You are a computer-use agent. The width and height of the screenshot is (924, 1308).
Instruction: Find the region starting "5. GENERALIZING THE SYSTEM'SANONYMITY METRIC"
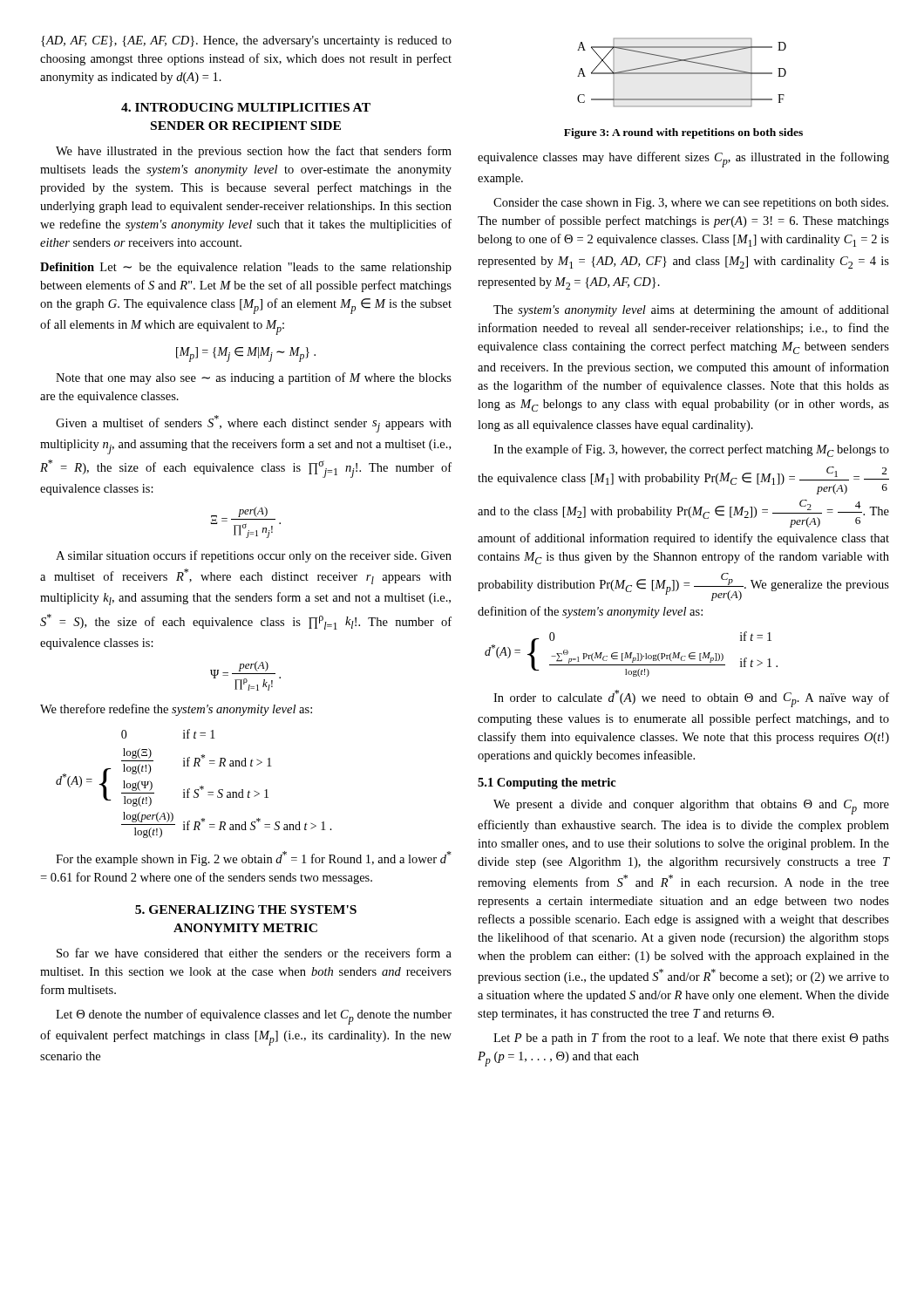click(246, 918)
